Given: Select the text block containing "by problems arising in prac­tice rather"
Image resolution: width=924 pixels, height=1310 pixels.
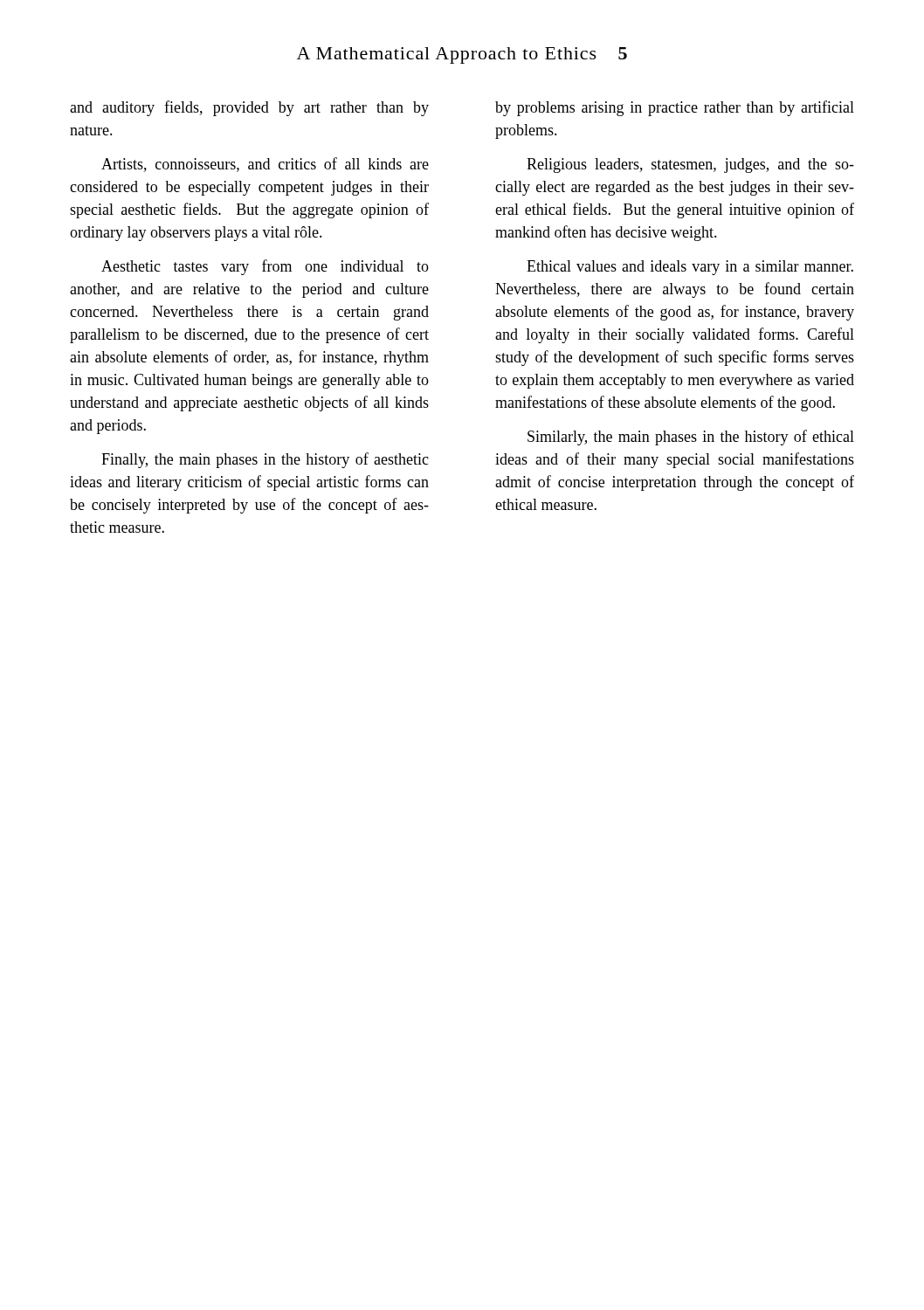Looking at the screenshot, I should coord(675,306).
